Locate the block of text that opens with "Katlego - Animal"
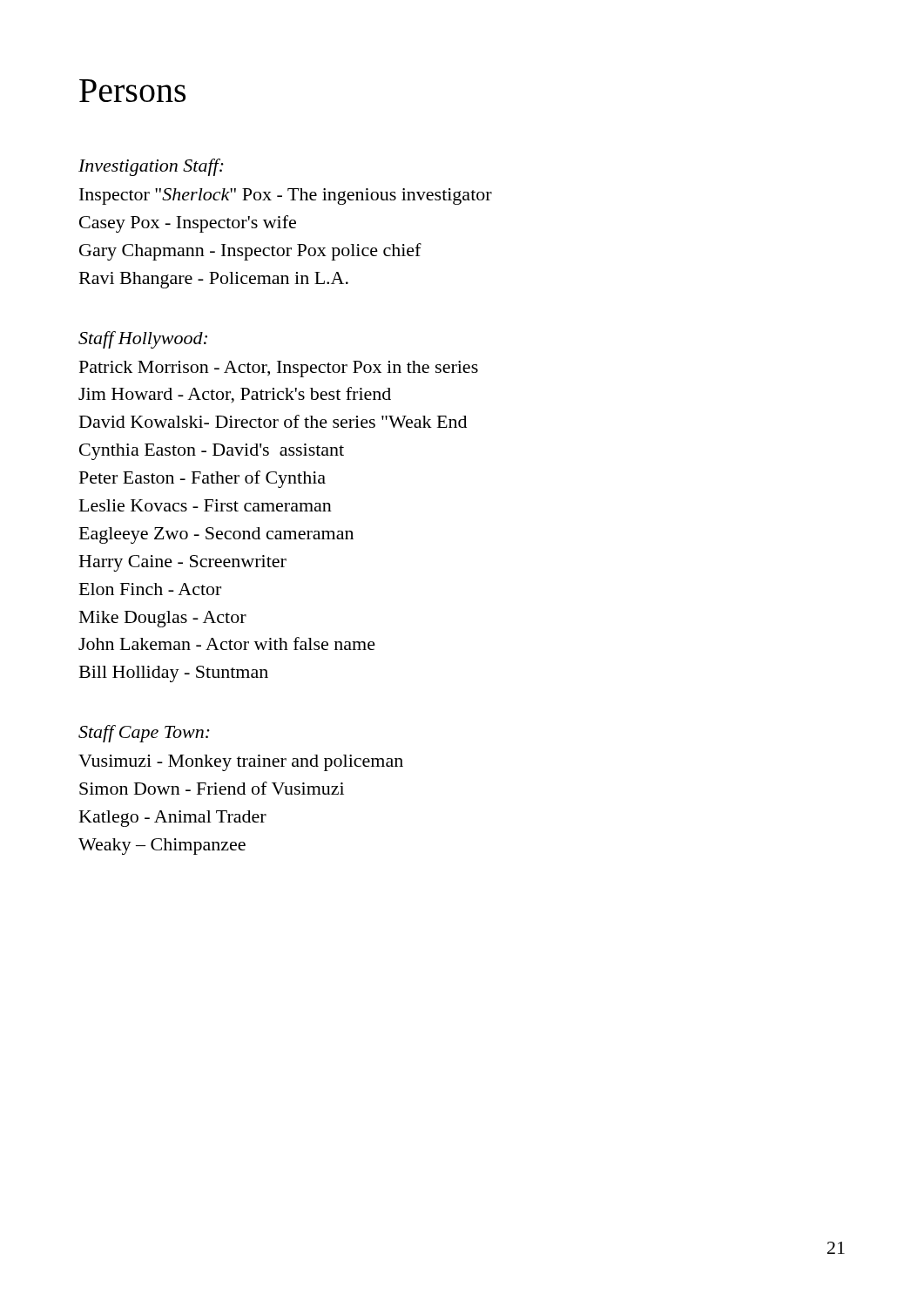 pyautogui.click(x=172, y=816)
